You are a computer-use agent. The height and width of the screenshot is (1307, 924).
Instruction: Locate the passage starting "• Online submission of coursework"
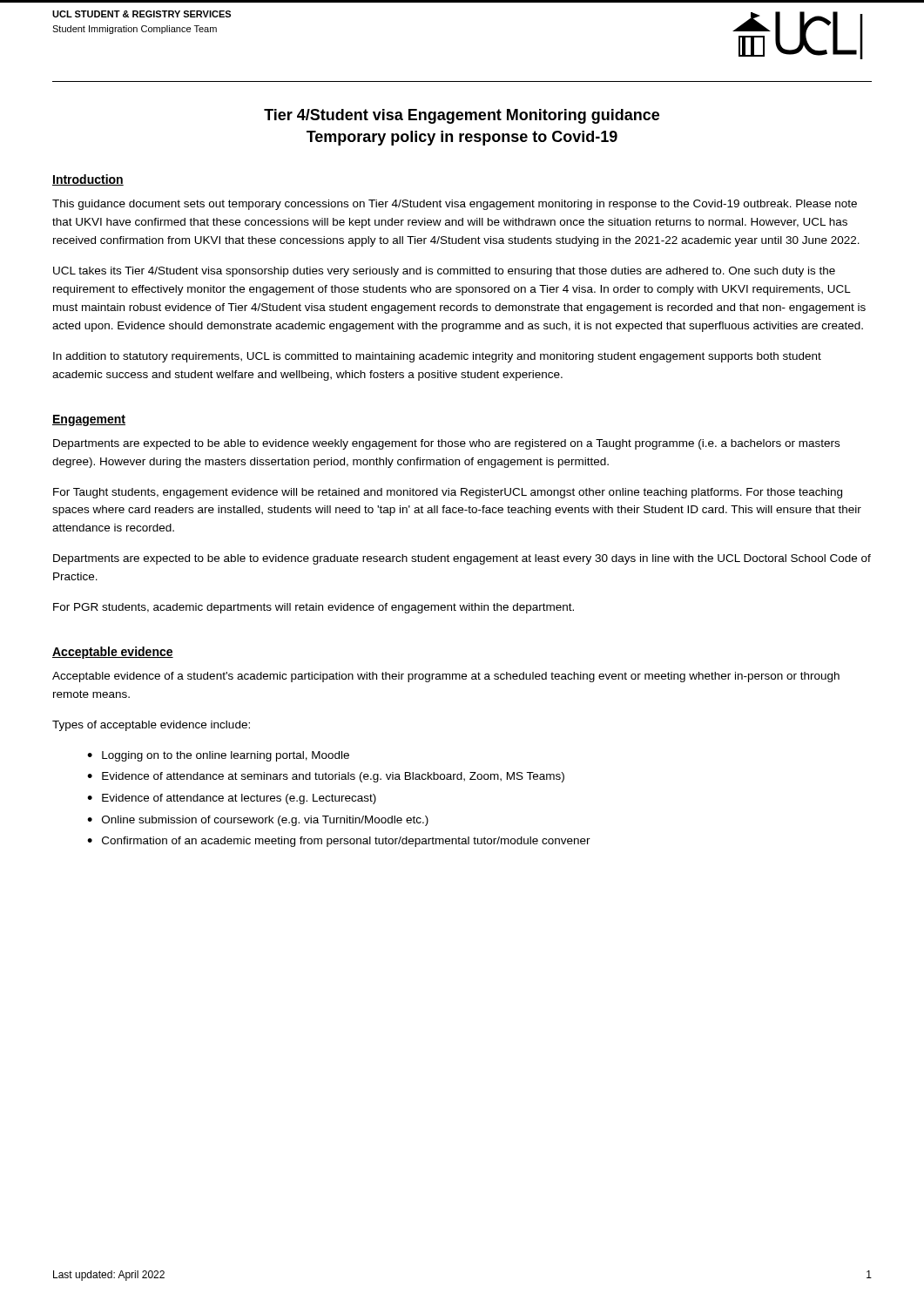click(x=258, y=820)
